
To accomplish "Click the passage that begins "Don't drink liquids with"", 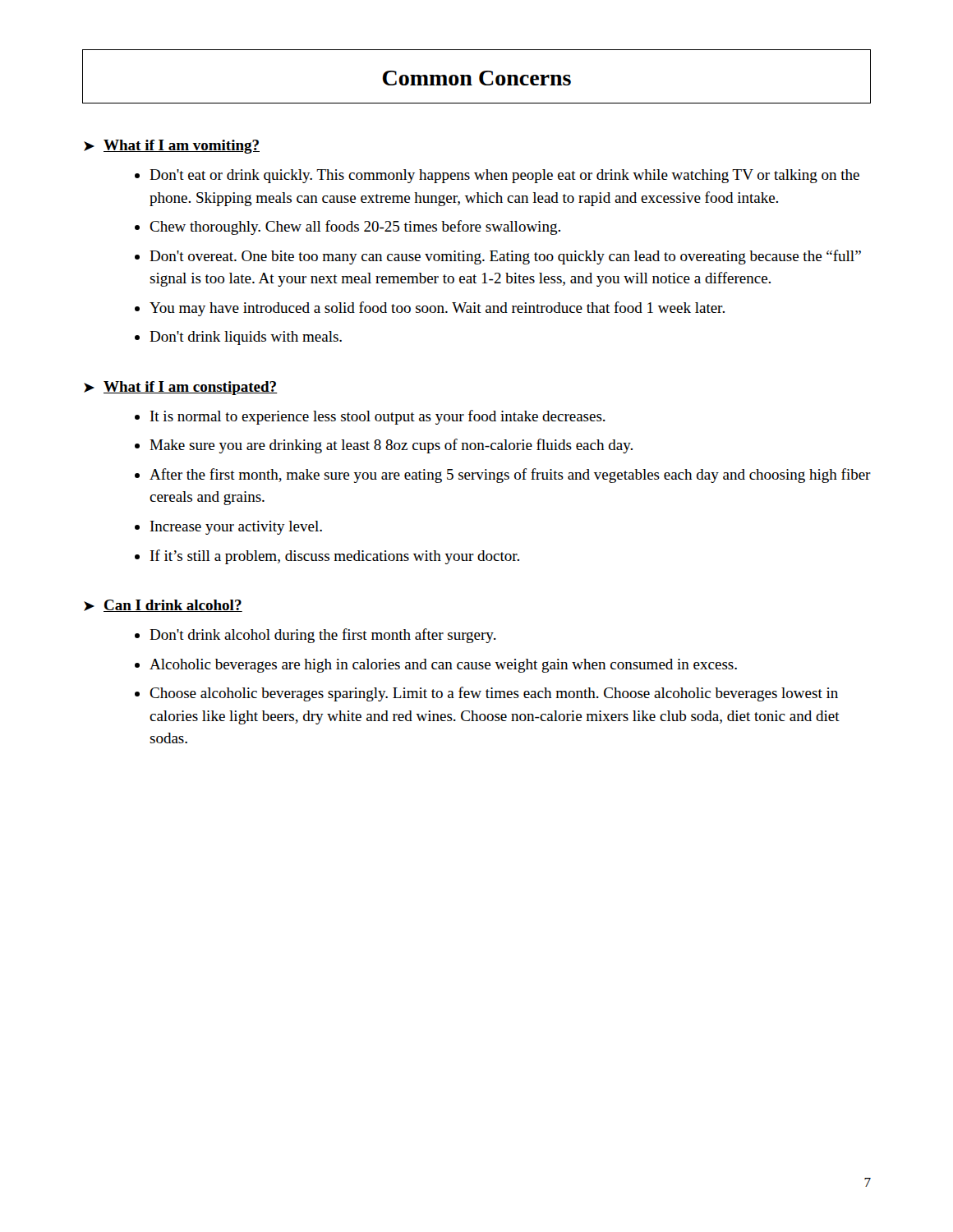I will 238,338.
